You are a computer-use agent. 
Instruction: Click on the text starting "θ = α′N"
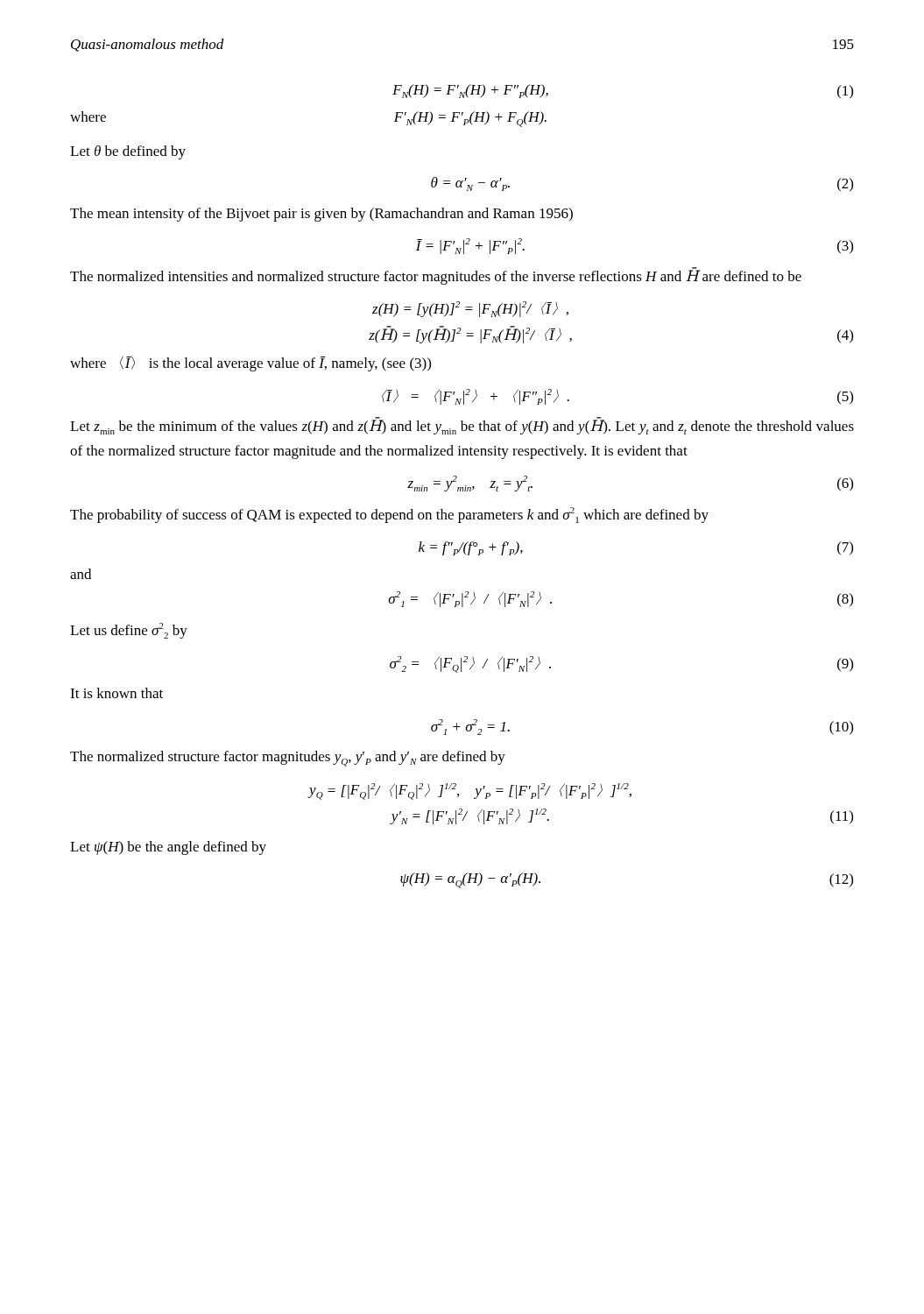[497, 184]
